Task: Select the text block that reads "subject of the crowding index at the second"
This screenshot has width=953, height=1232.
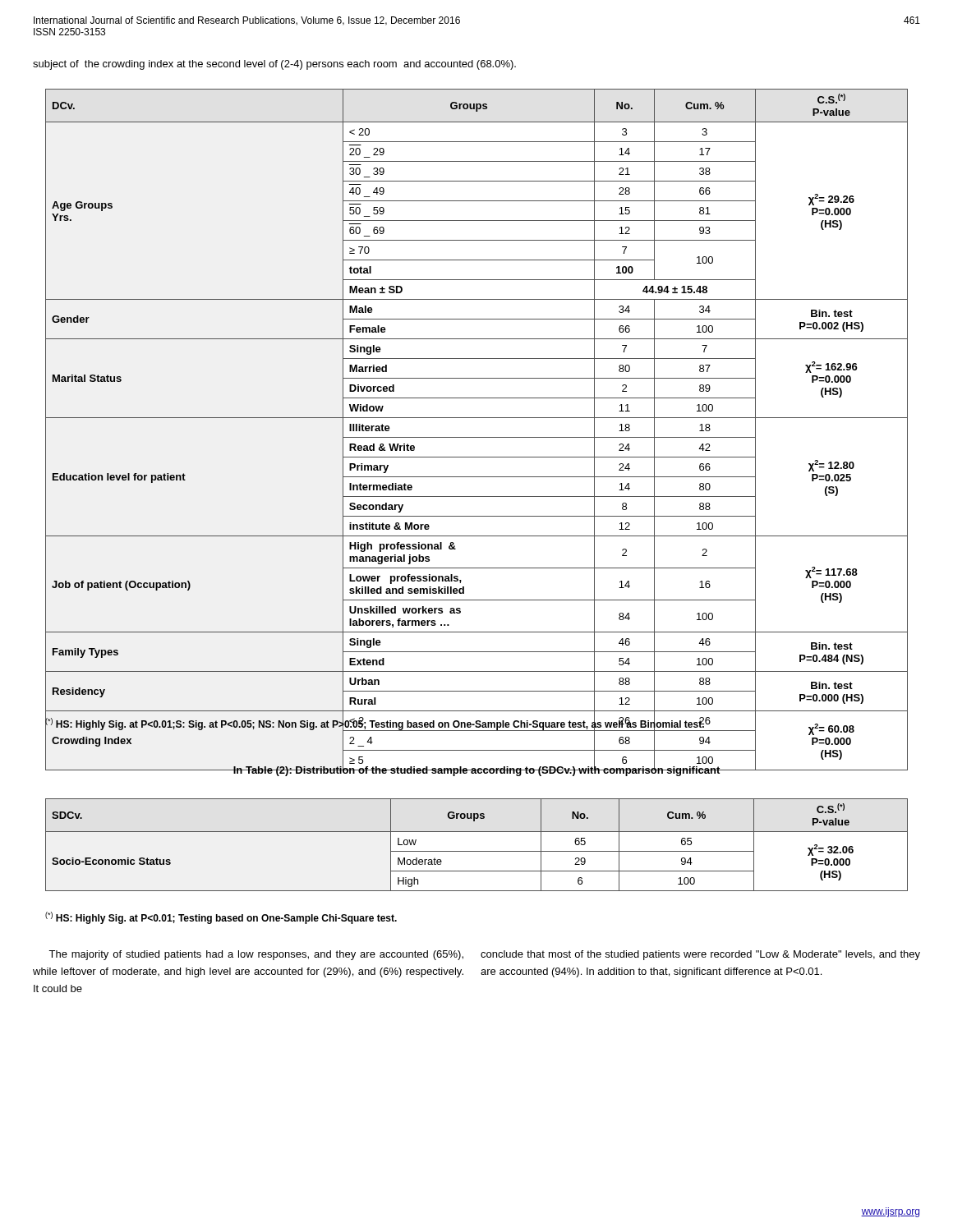Action: tap(275, 64)
